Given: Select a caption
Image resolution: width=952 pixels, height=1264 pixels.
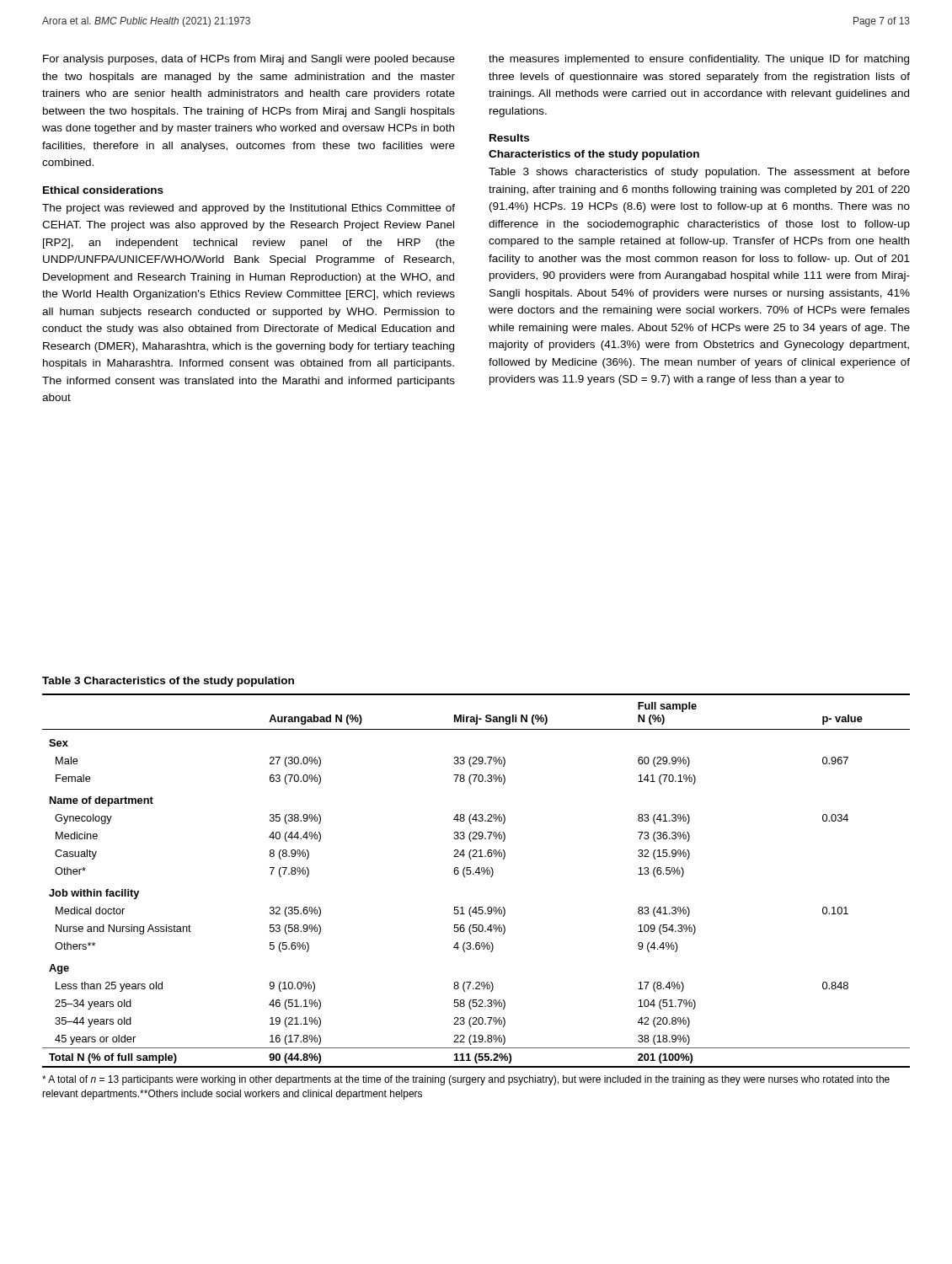Looking at the screenshot, I should [x=168, y=680].
